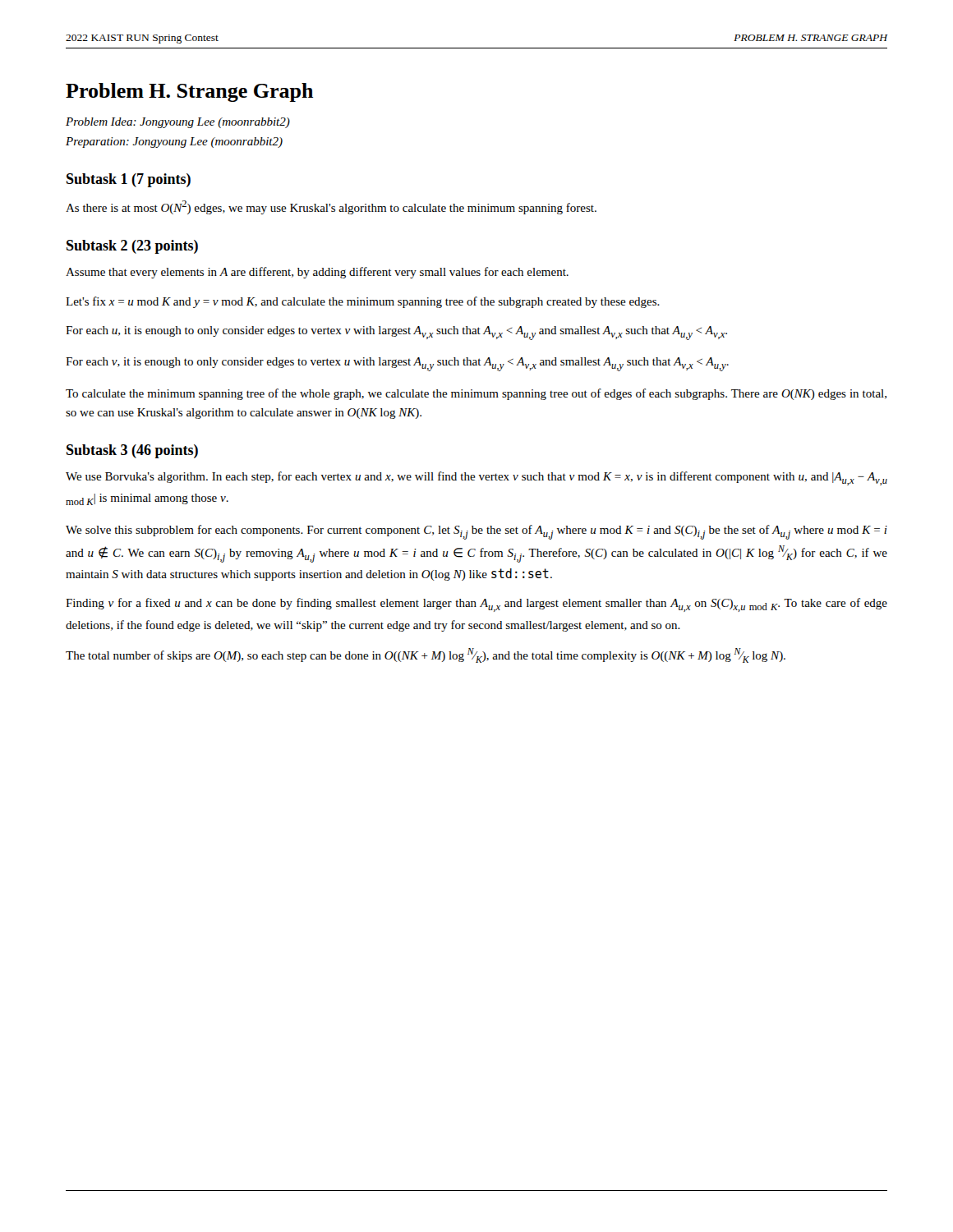Click on the element starting "To calculate the minimum spanning tree"
953x1232 pixels.
point(476,403)
